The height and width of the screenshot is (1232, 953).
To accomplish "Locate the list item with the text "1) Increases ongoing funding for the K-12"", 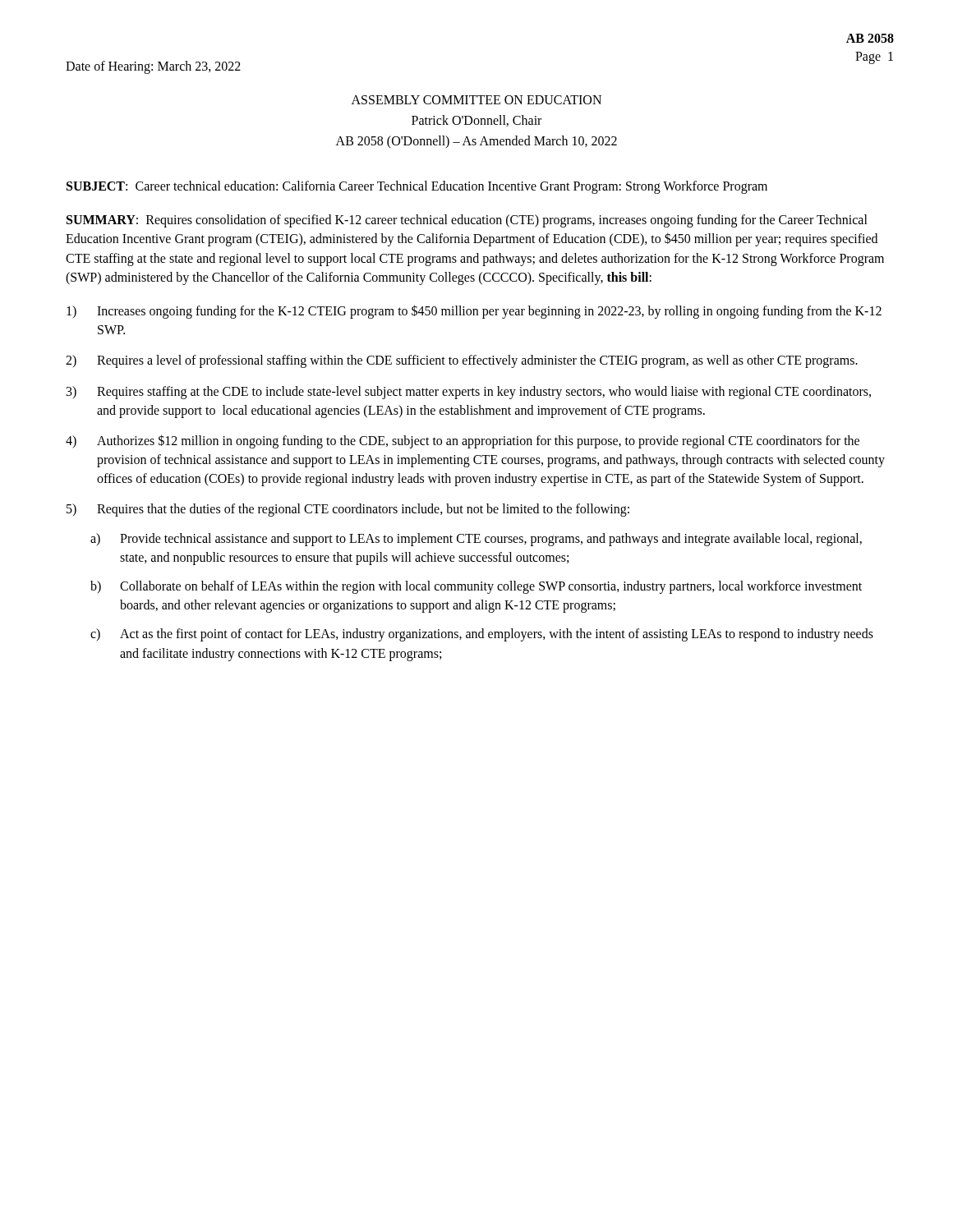I will click(x=476, y=320).
